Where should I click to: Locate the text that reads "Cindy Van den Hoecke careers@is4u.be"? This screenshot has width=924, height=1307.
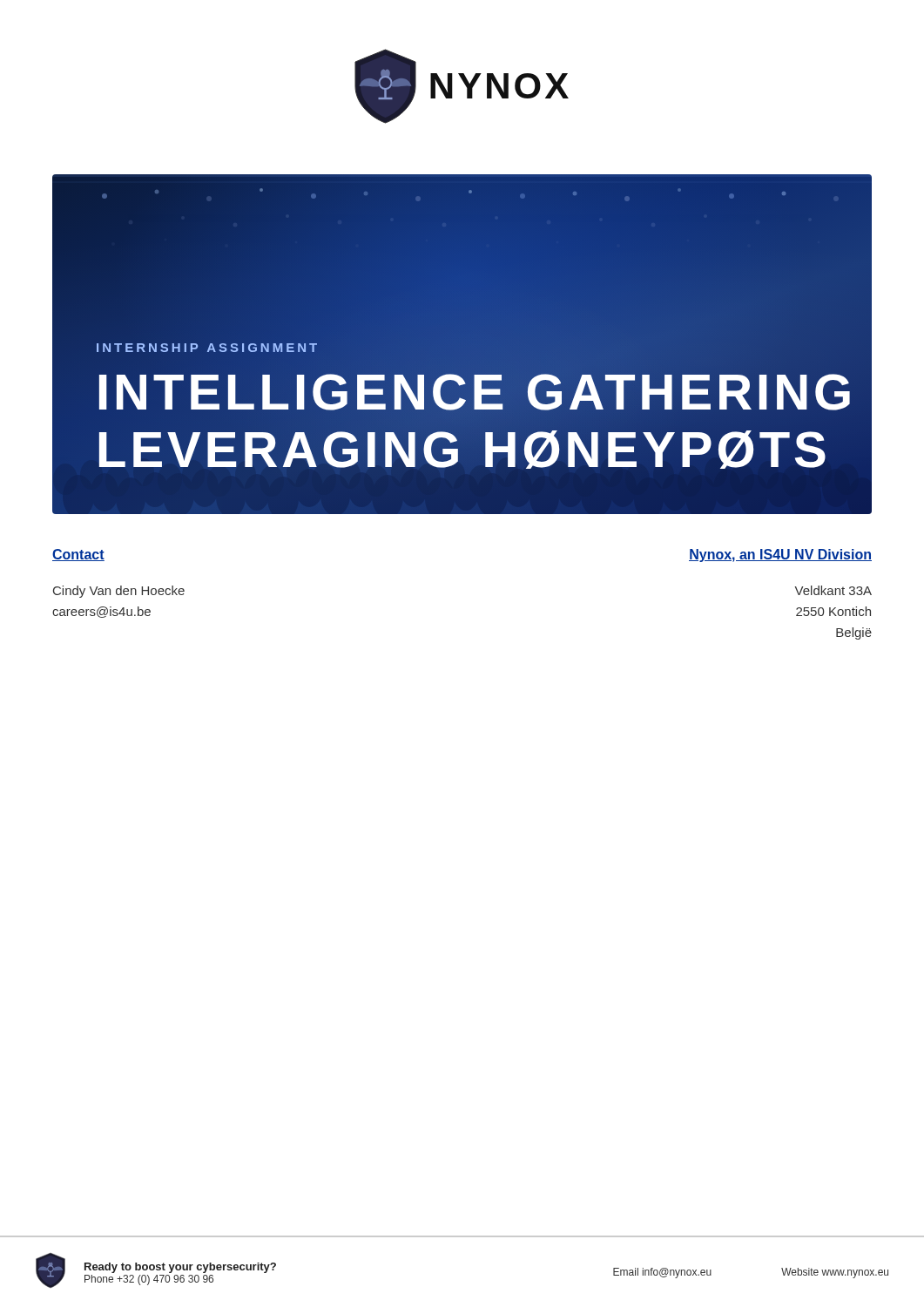point(119,601)
